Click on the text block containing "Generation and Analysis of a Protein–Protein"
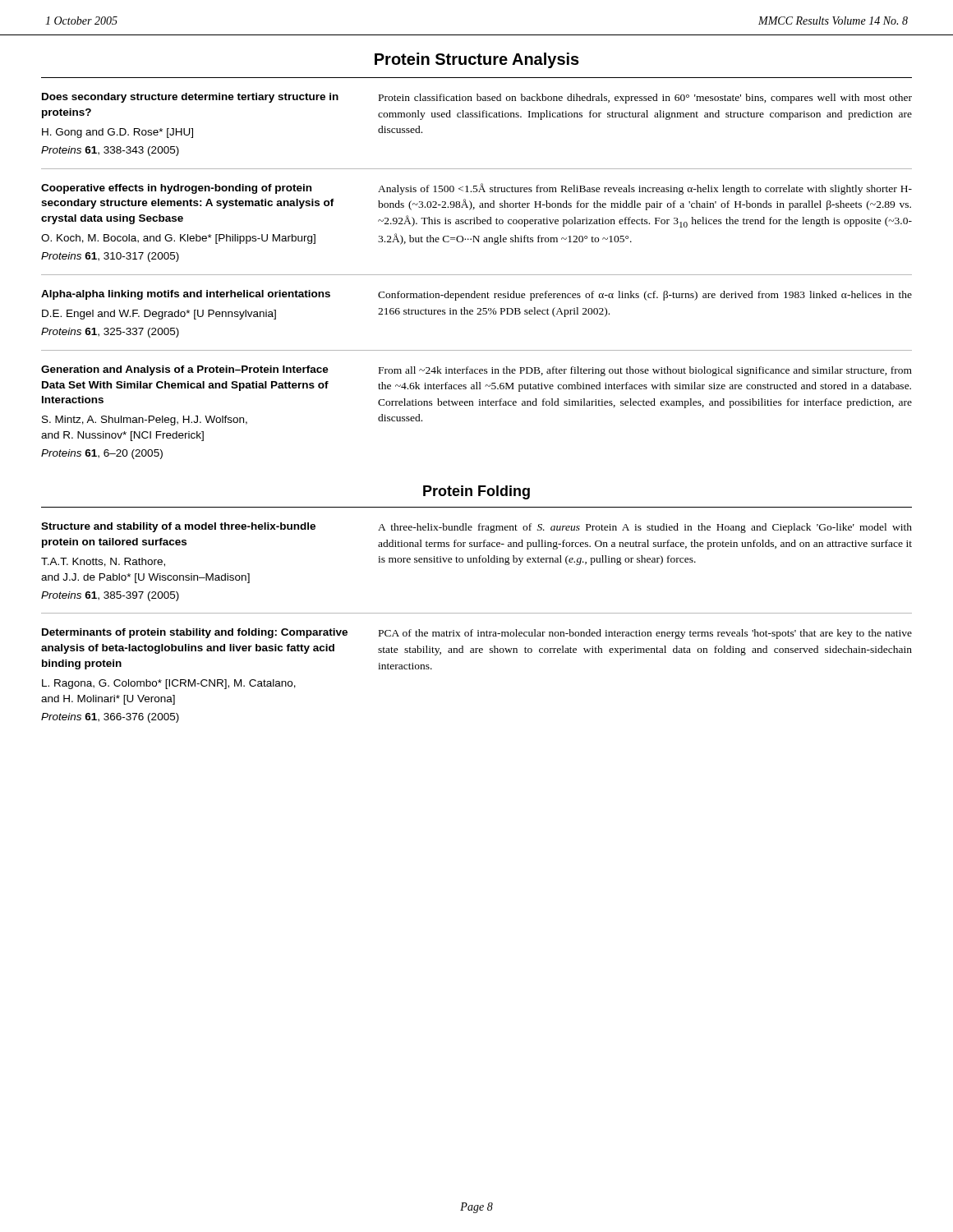 (197, 412)
